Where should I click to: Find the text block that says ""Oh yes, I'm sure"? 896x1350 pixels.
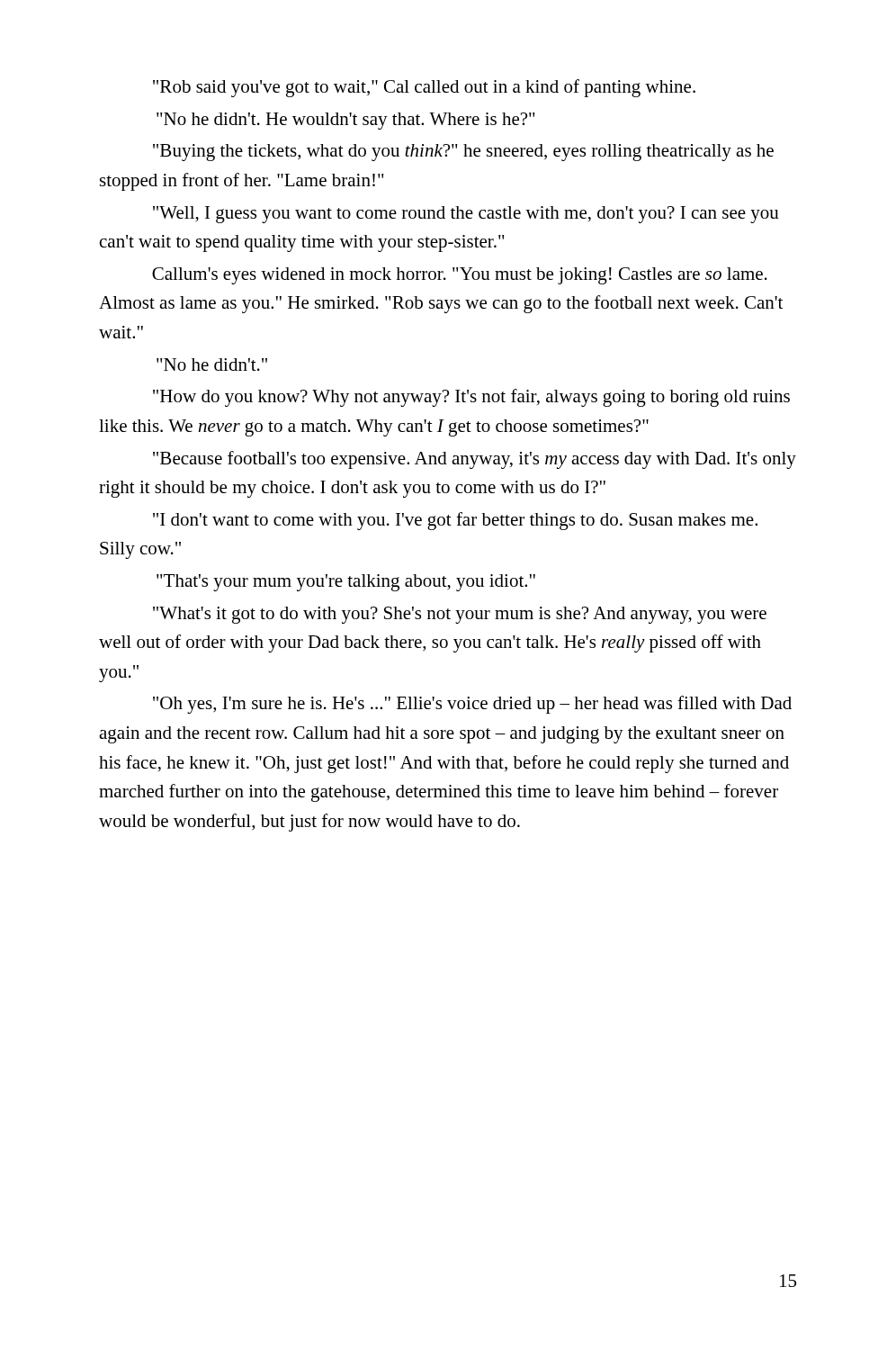[x=448, y=762]
